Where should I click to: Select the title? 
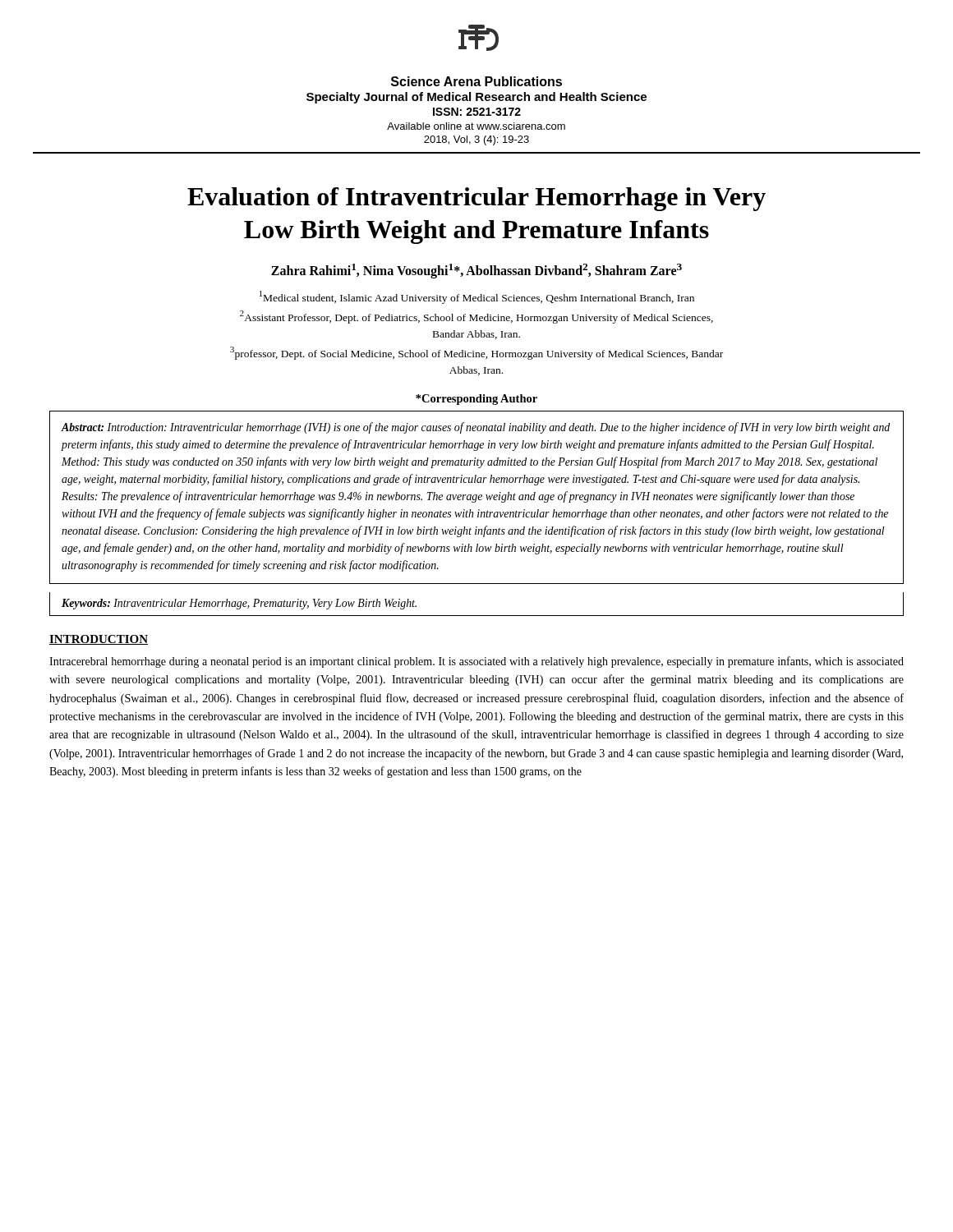[476, 213]
